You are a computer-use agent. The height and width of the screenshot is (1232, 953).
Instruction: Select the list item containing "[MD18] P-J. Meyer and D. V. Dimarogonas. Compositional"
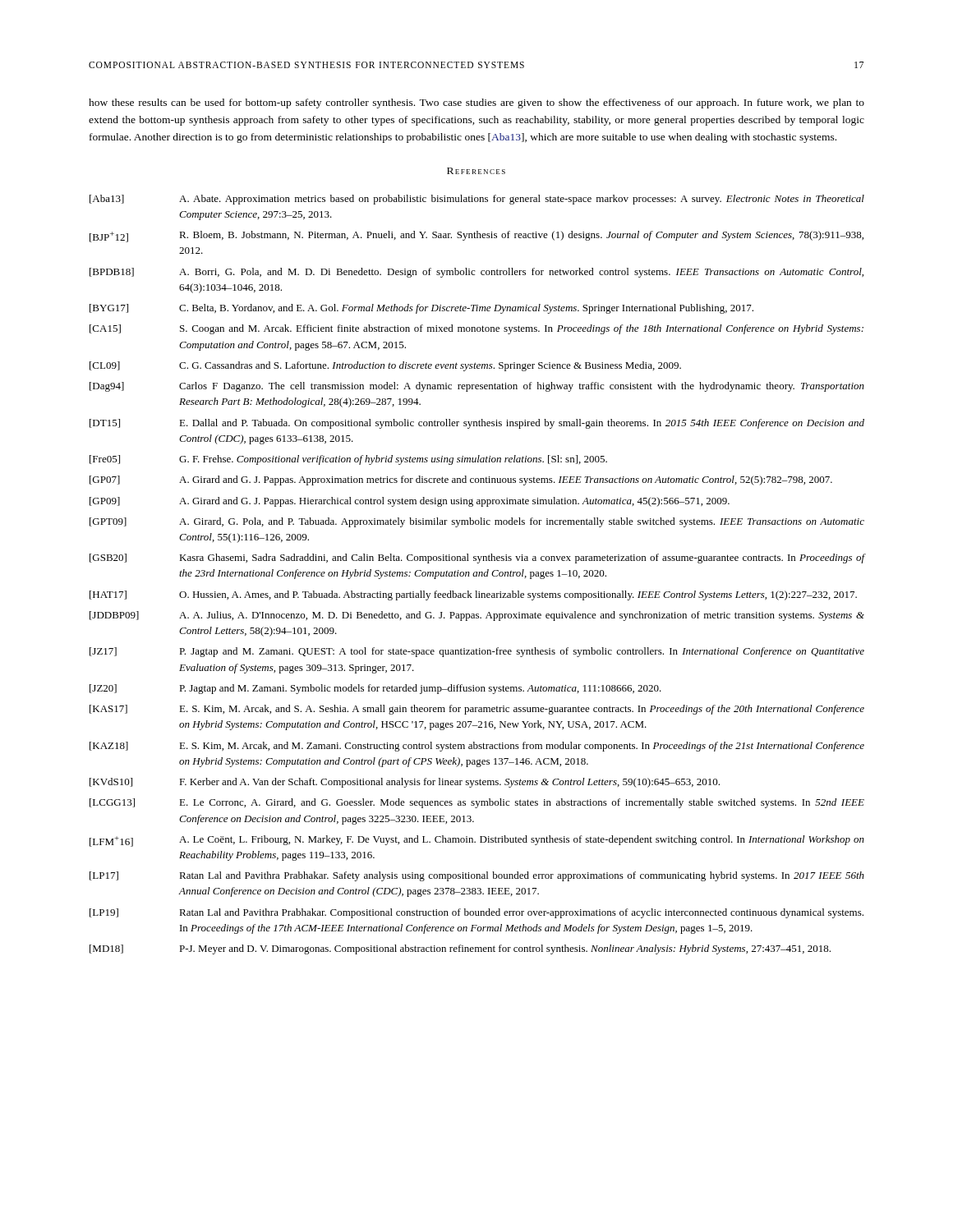[476, 948]
